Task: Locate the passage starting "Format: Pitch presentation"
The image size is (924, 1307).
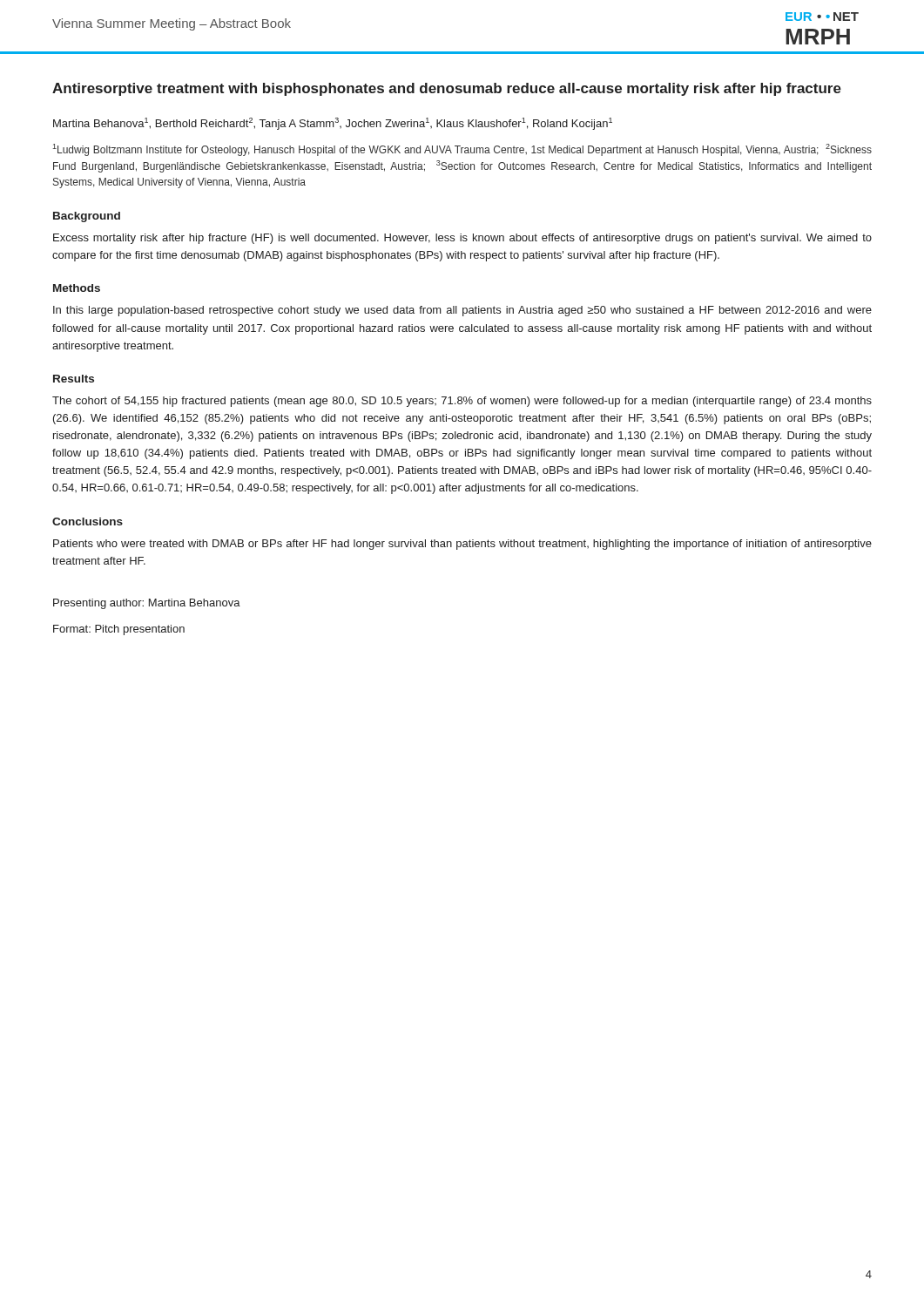Action: tap(119, 629)
